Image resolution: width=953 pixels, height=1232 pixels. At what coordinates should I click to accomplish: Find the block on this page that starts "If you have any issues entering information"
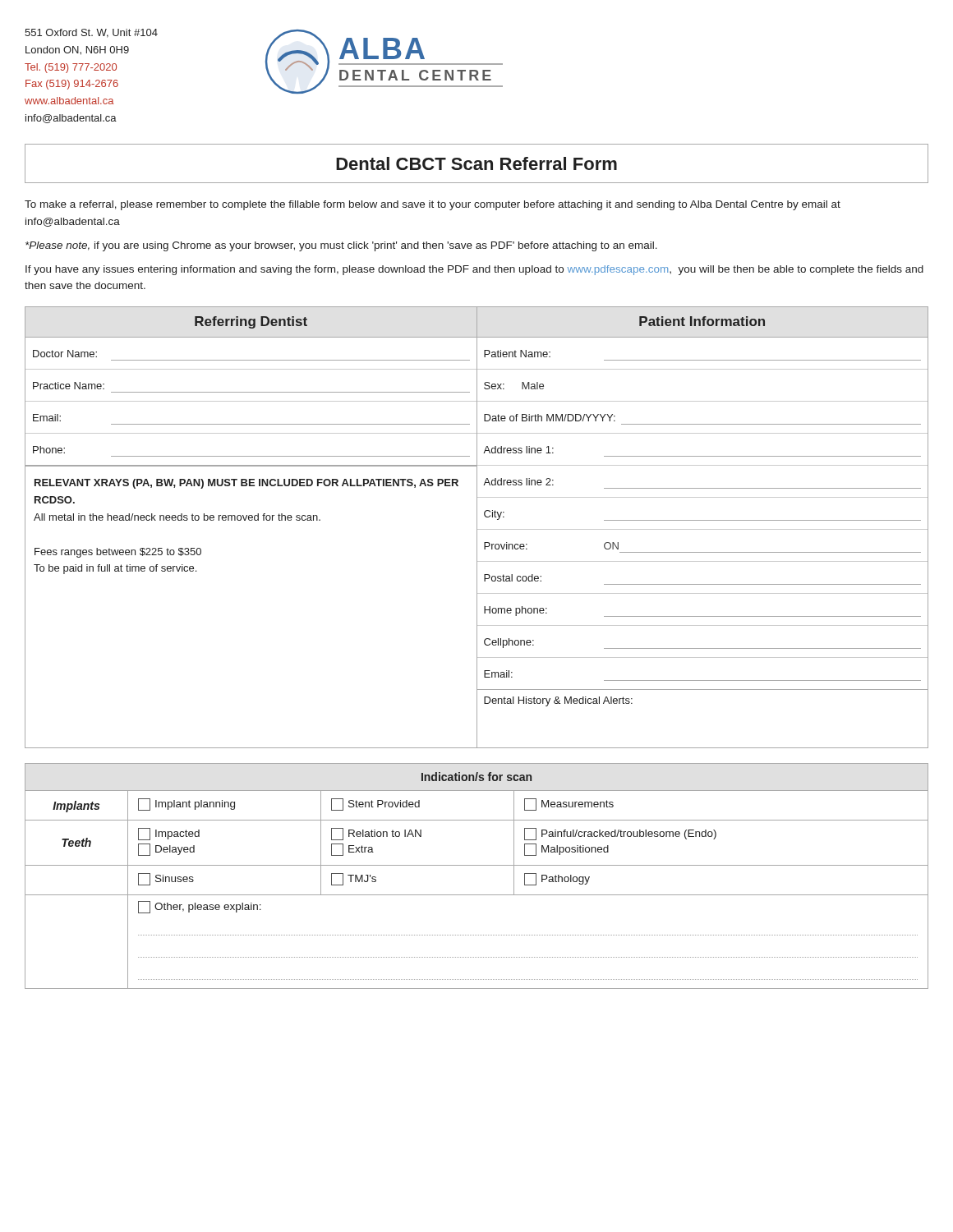click(x=474, y=277)
